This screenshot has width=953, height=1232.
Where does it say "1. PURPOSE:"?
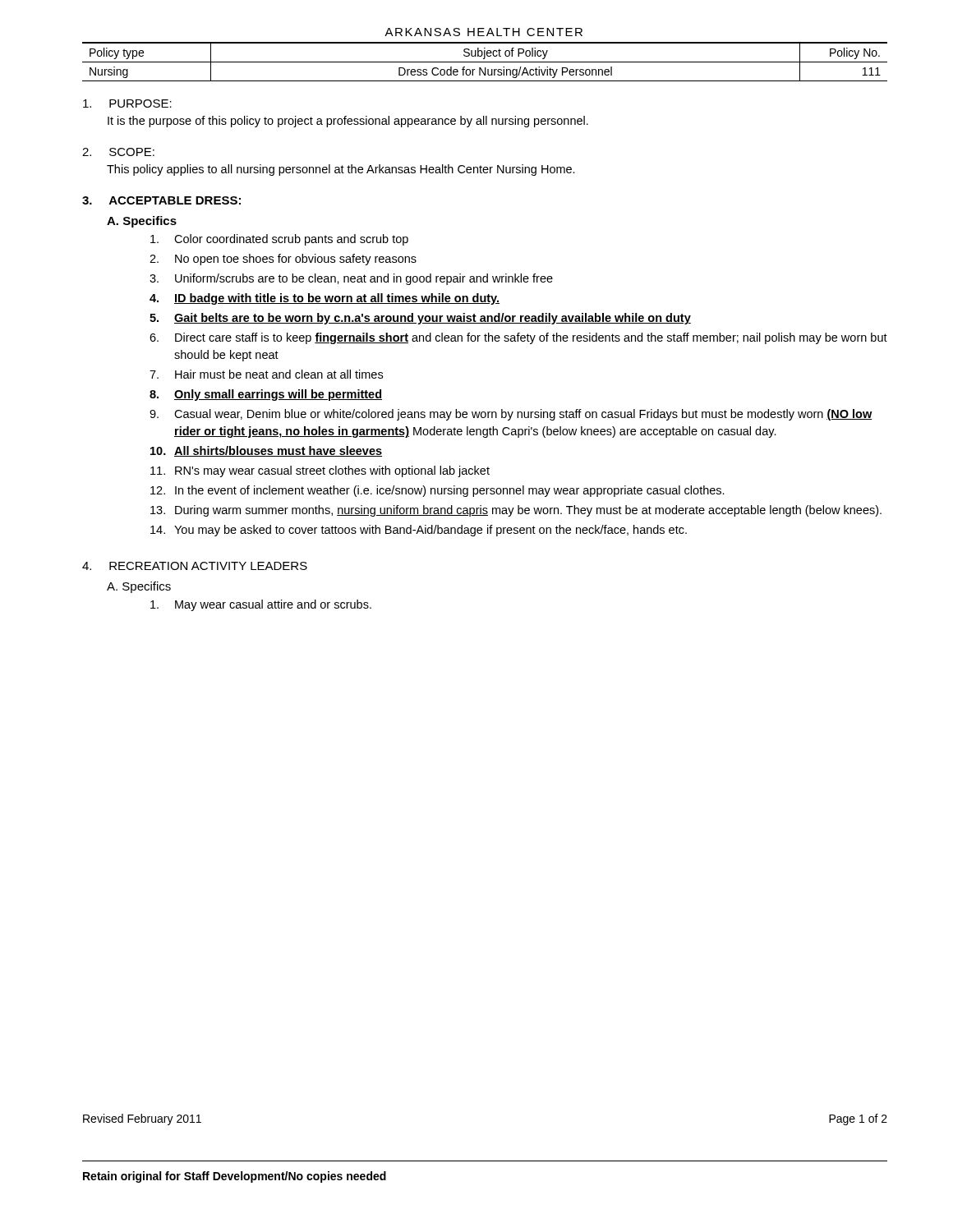[x=127, y=103]
